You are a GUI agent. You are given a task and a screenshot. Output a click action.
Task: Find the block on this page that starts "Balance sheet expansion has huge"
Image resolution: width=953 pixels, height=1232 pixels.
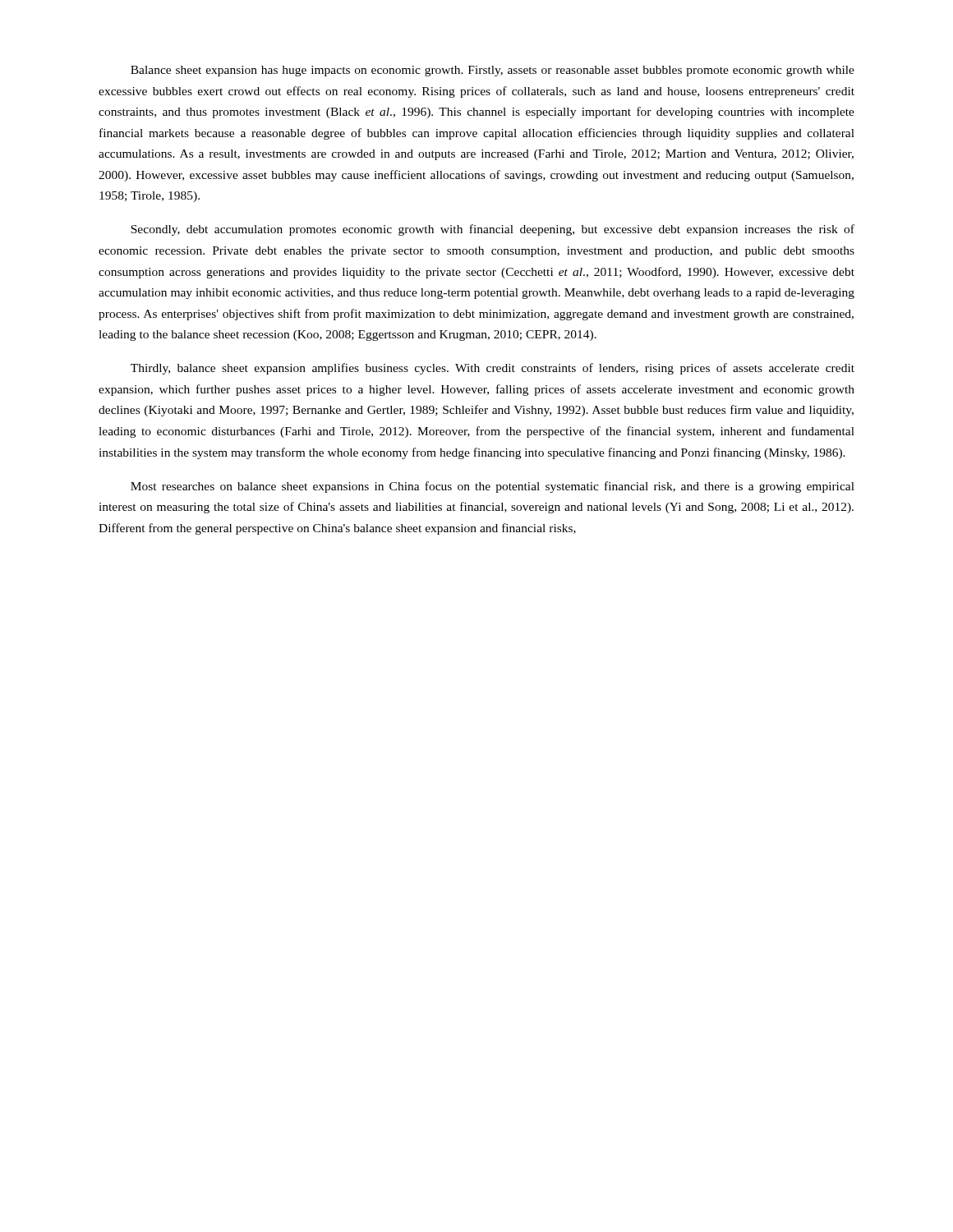point(476,299)
